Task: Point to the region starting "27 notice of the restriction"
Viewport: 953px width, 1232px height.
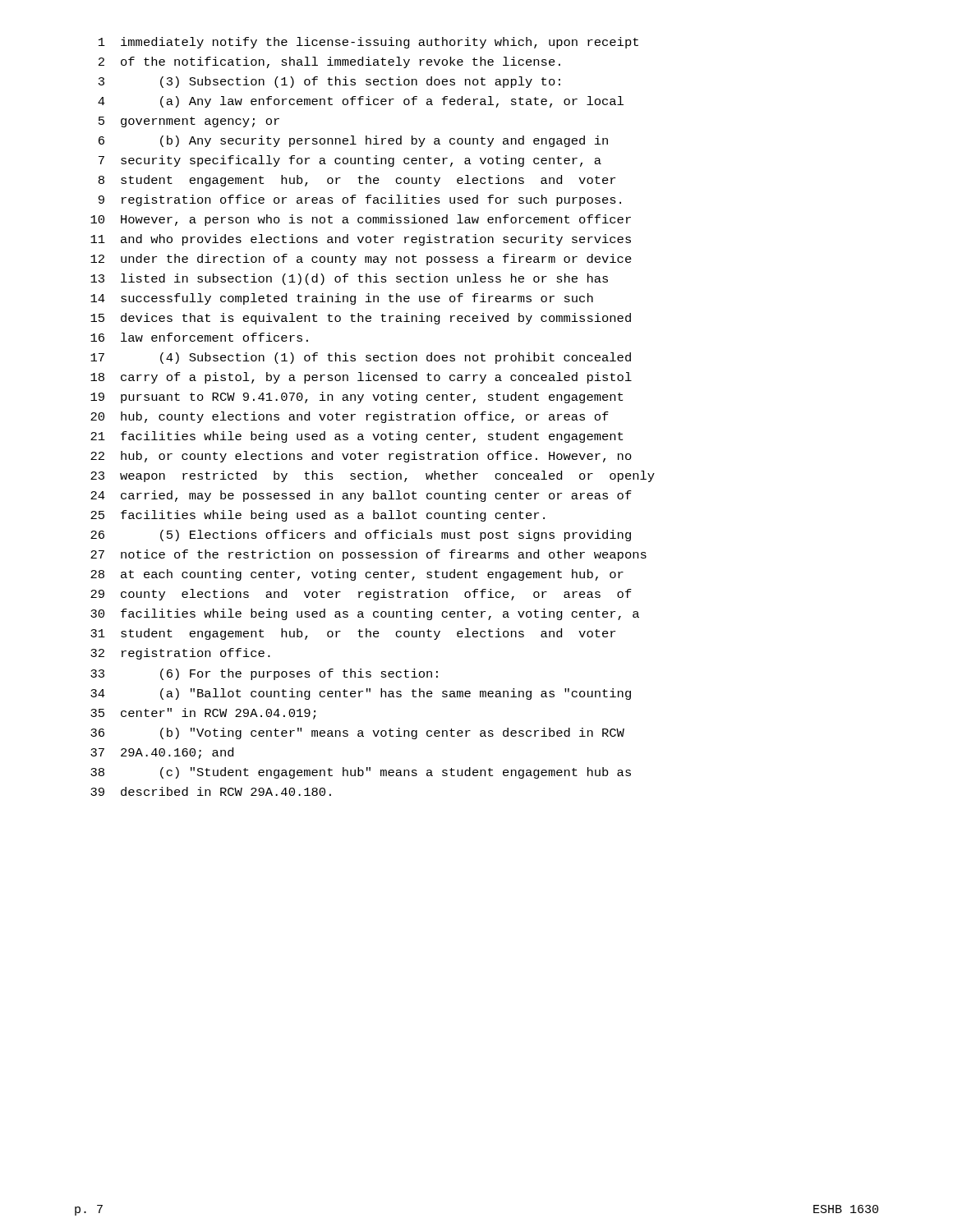Action: [476, 556]
